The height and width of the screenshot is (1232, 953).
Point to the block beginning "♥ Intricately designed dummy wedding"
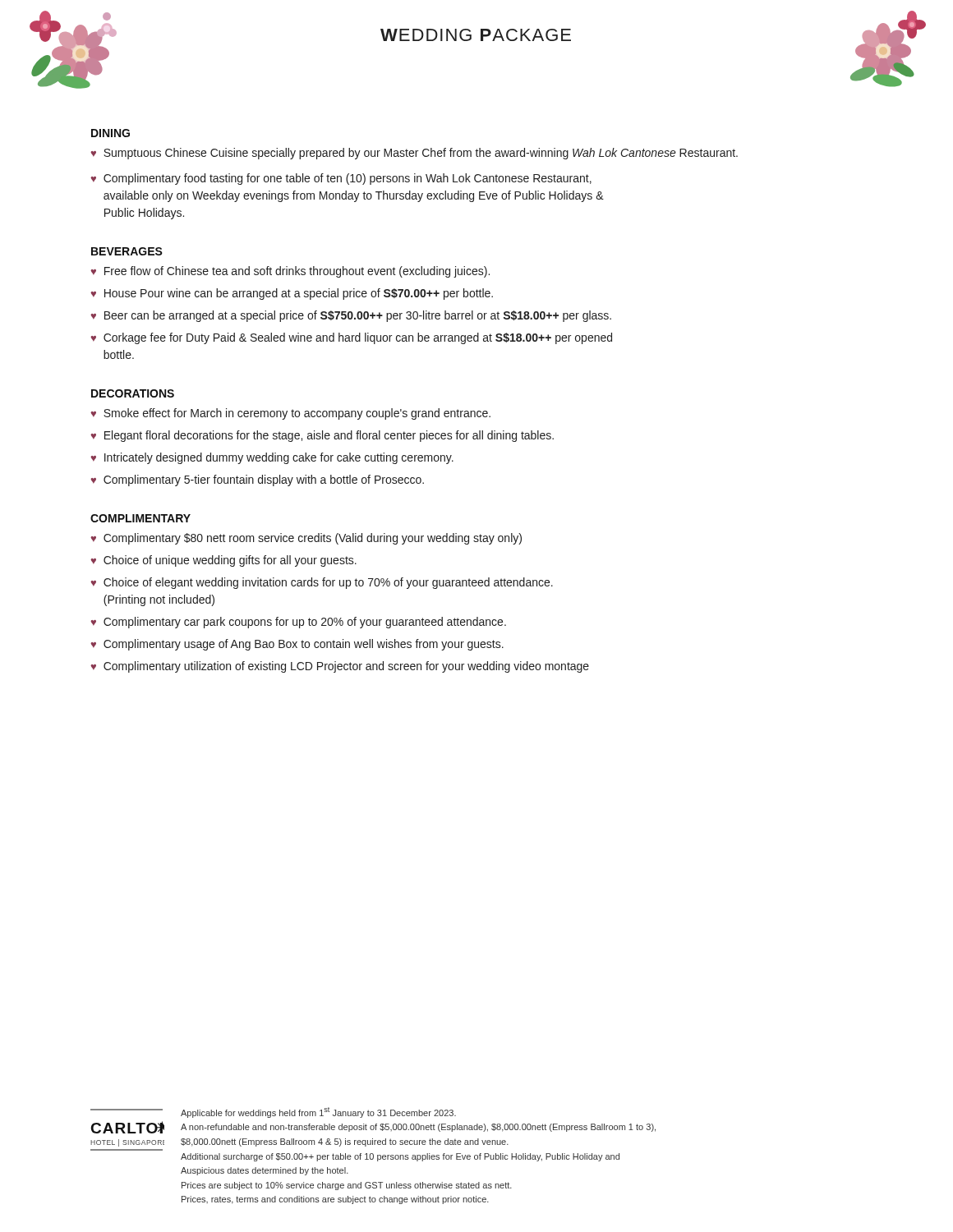click(272, 458)
